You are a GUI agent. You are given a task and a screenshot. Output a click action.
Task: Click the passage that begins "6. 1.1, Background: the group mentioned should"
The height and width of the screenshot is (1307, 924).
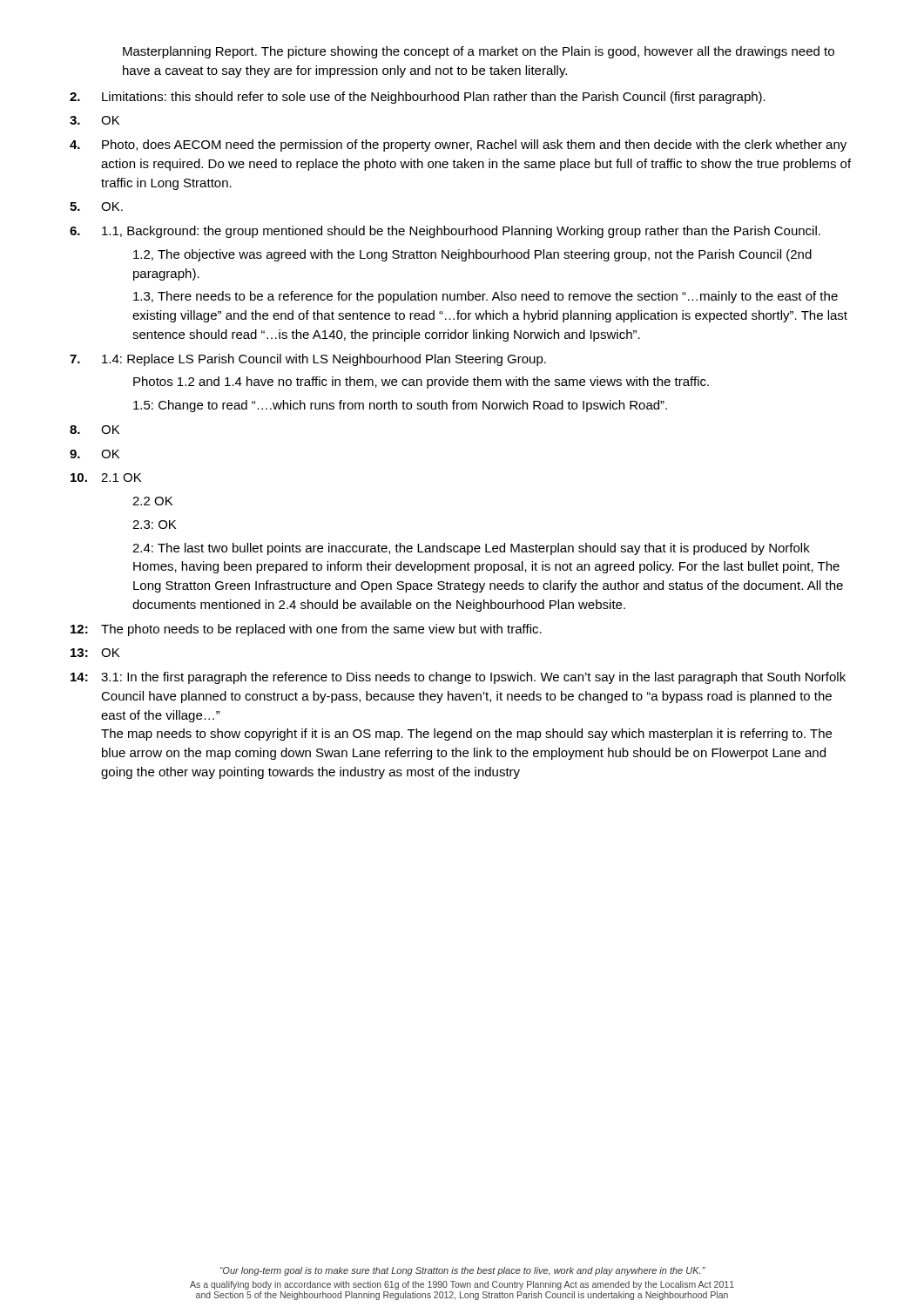(462, 283)
